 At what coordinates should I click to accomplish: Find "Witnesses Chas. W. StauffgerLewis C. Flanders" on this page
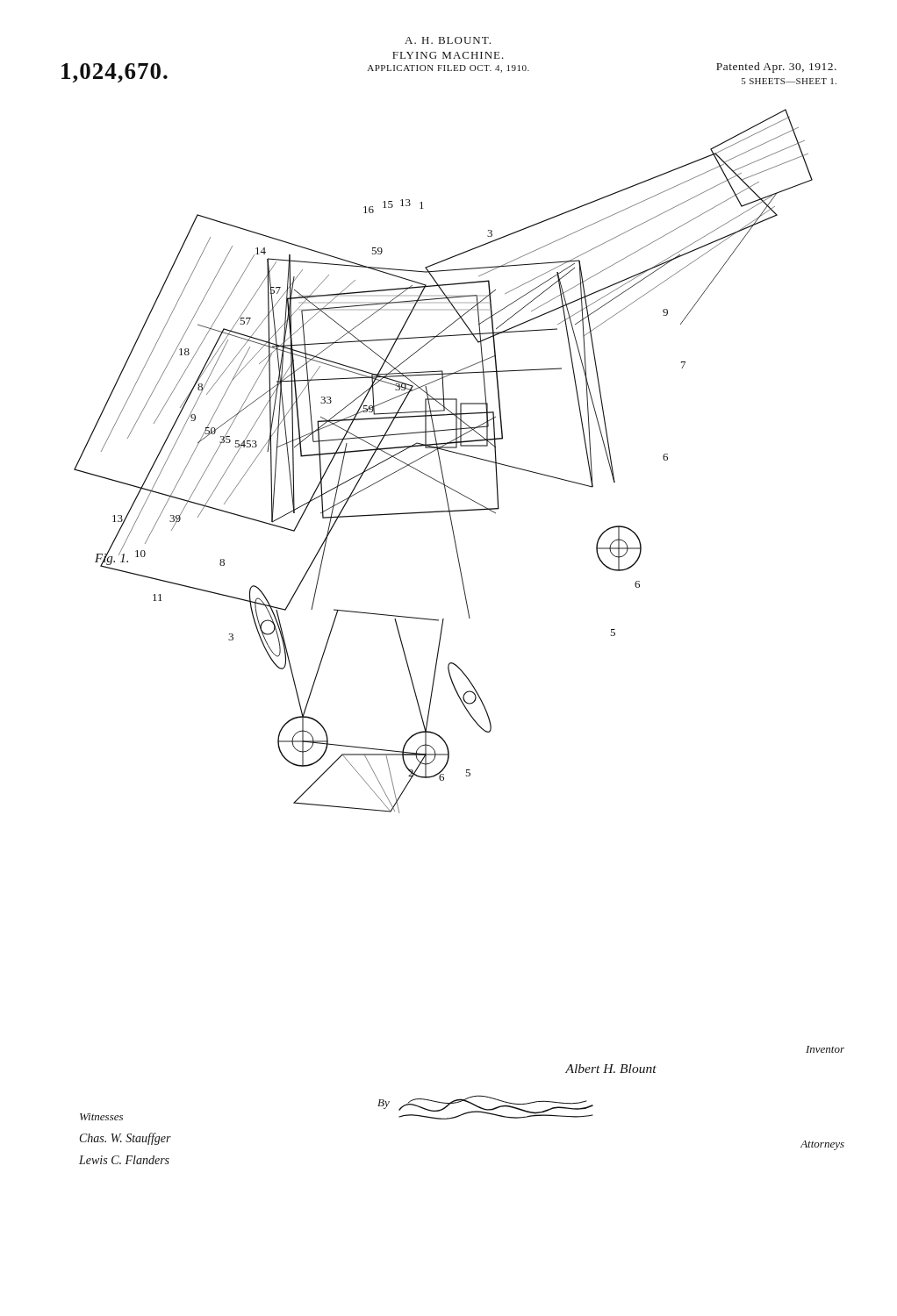[125, 1141]
